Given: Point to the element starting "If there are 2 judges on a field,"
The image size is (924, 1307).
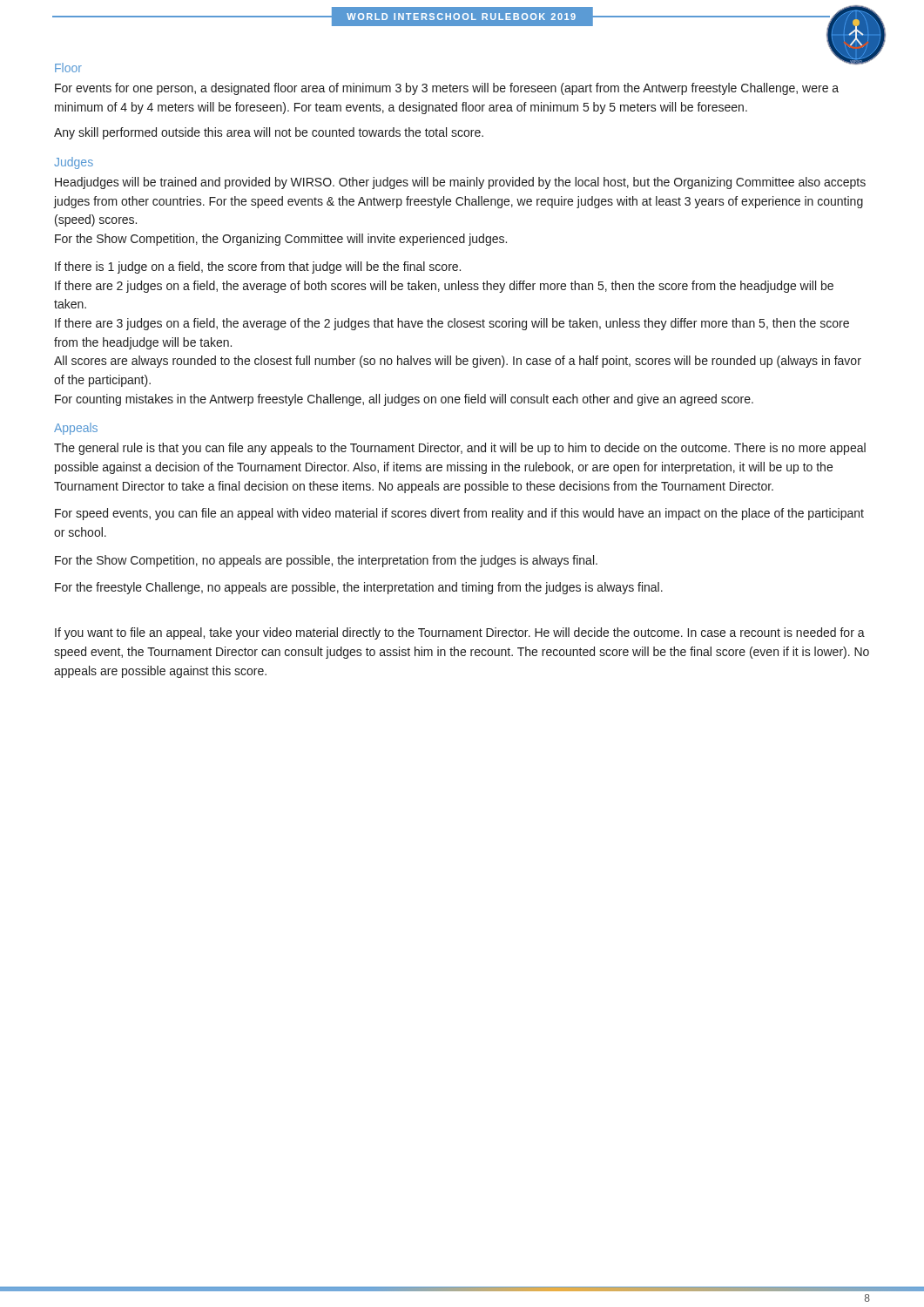Looking at the screenshot, I should pos(444,295).
